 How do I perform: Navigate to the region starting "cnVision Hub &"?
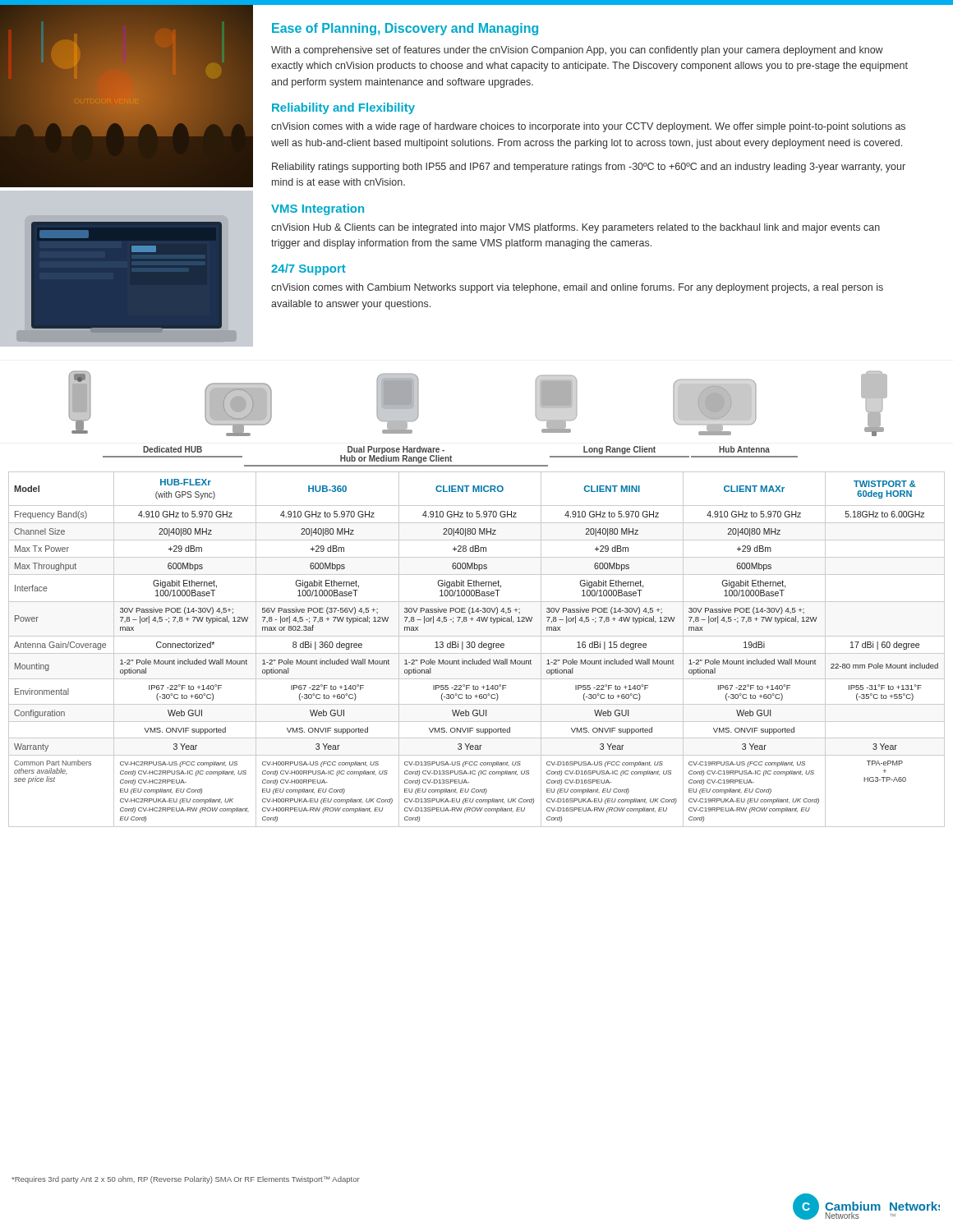(x=576, y=235)
